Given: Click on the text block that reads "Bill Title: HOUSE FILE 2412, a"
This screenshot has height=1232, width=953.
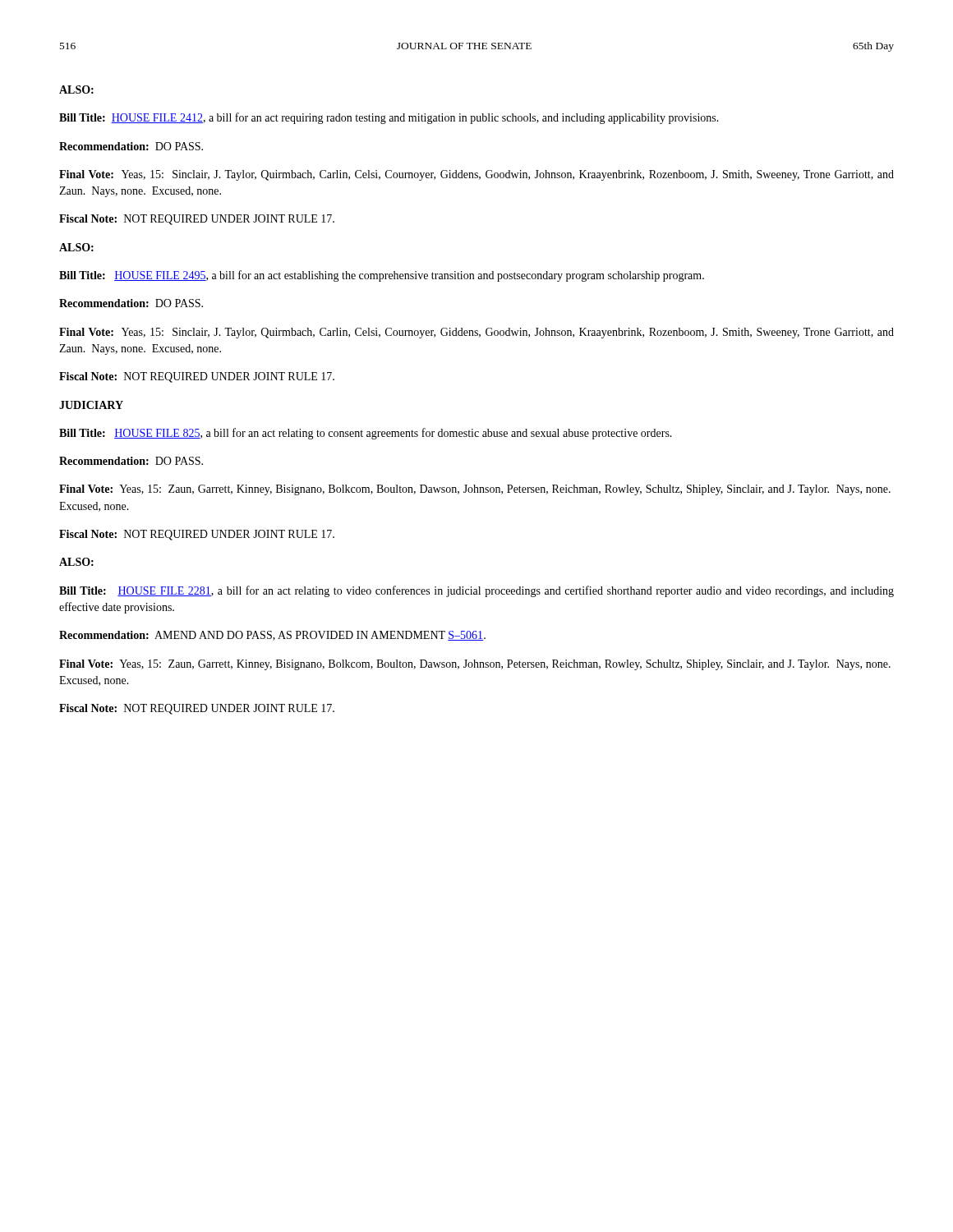Looking at the screenshot, I should 476,119.
